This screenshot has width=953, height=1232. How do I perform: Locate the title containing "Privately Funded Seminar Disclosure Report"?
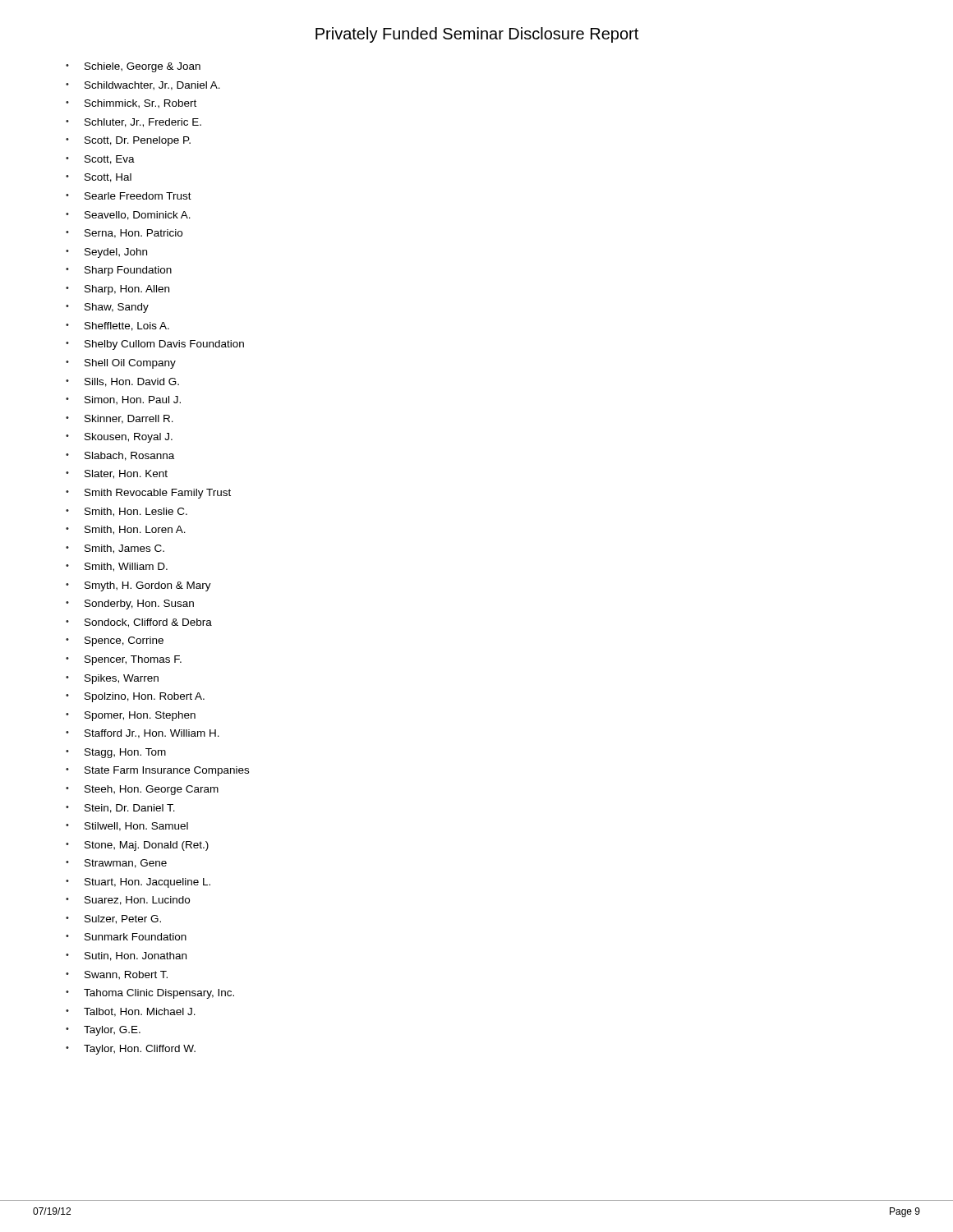pos(476,34)
